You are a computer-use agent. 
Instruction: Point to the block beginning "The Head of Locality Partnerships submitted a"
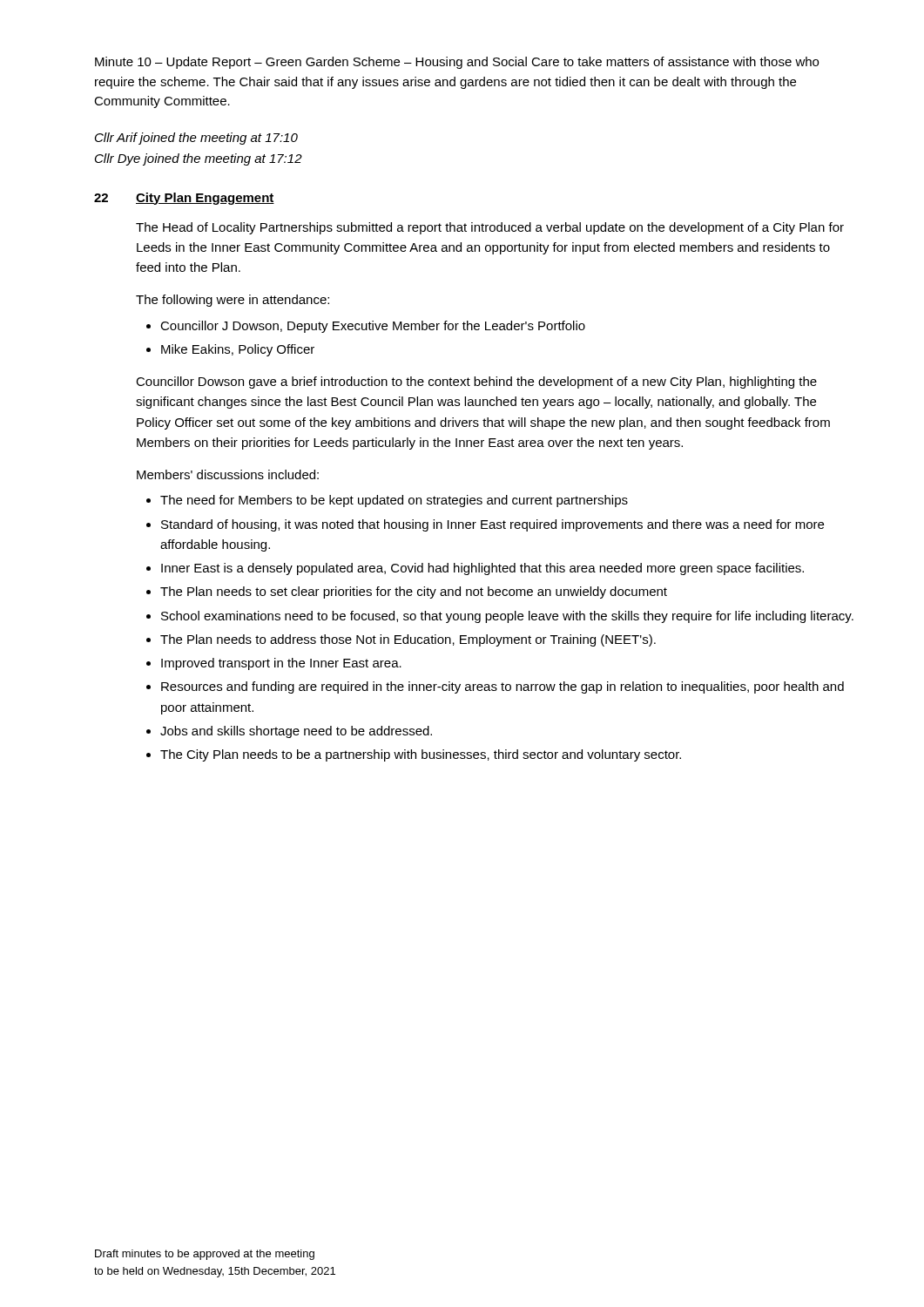[x=490, y=247]
